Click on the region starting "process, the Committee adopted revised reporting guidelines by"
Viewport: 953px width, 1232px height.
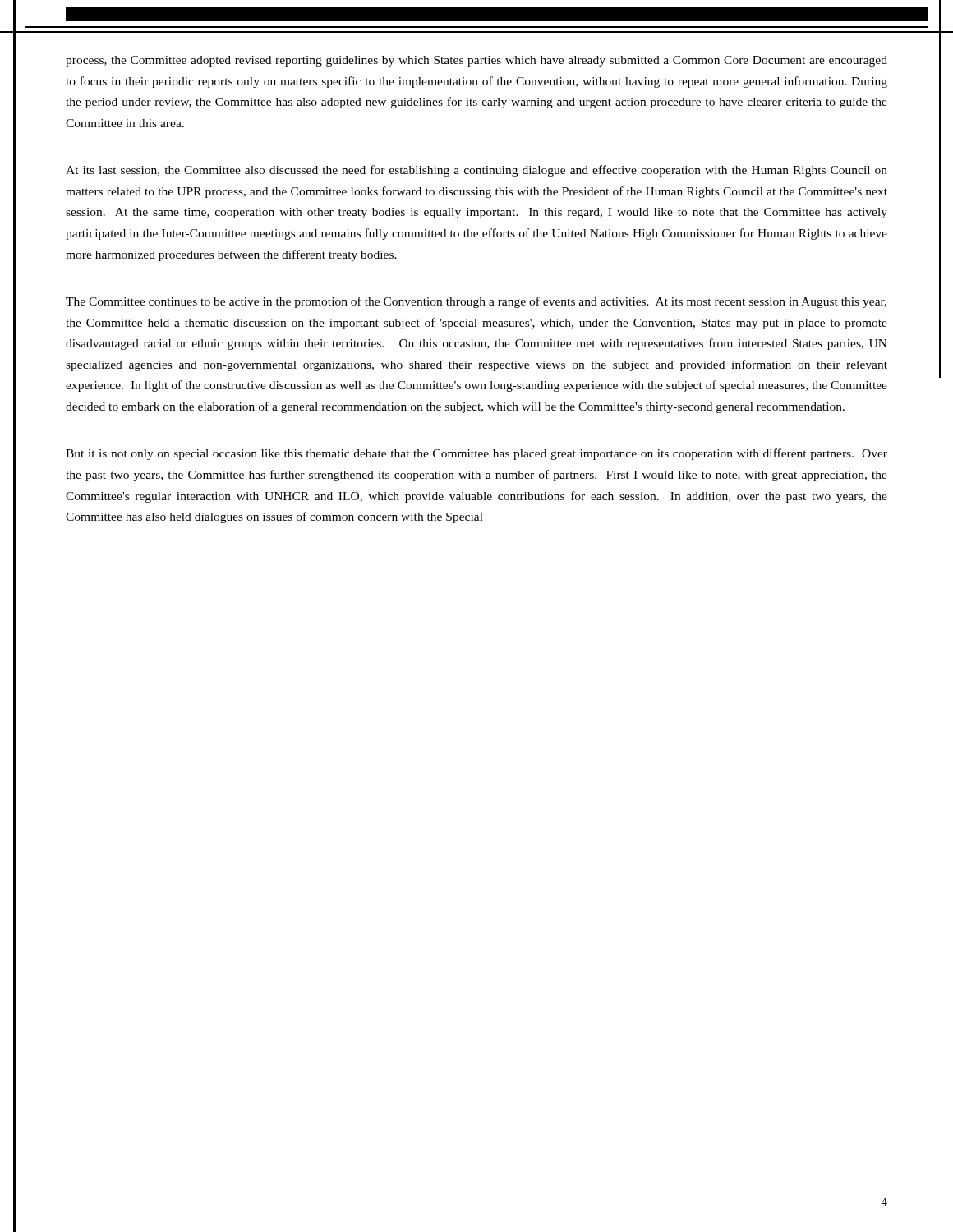point(476,91)
